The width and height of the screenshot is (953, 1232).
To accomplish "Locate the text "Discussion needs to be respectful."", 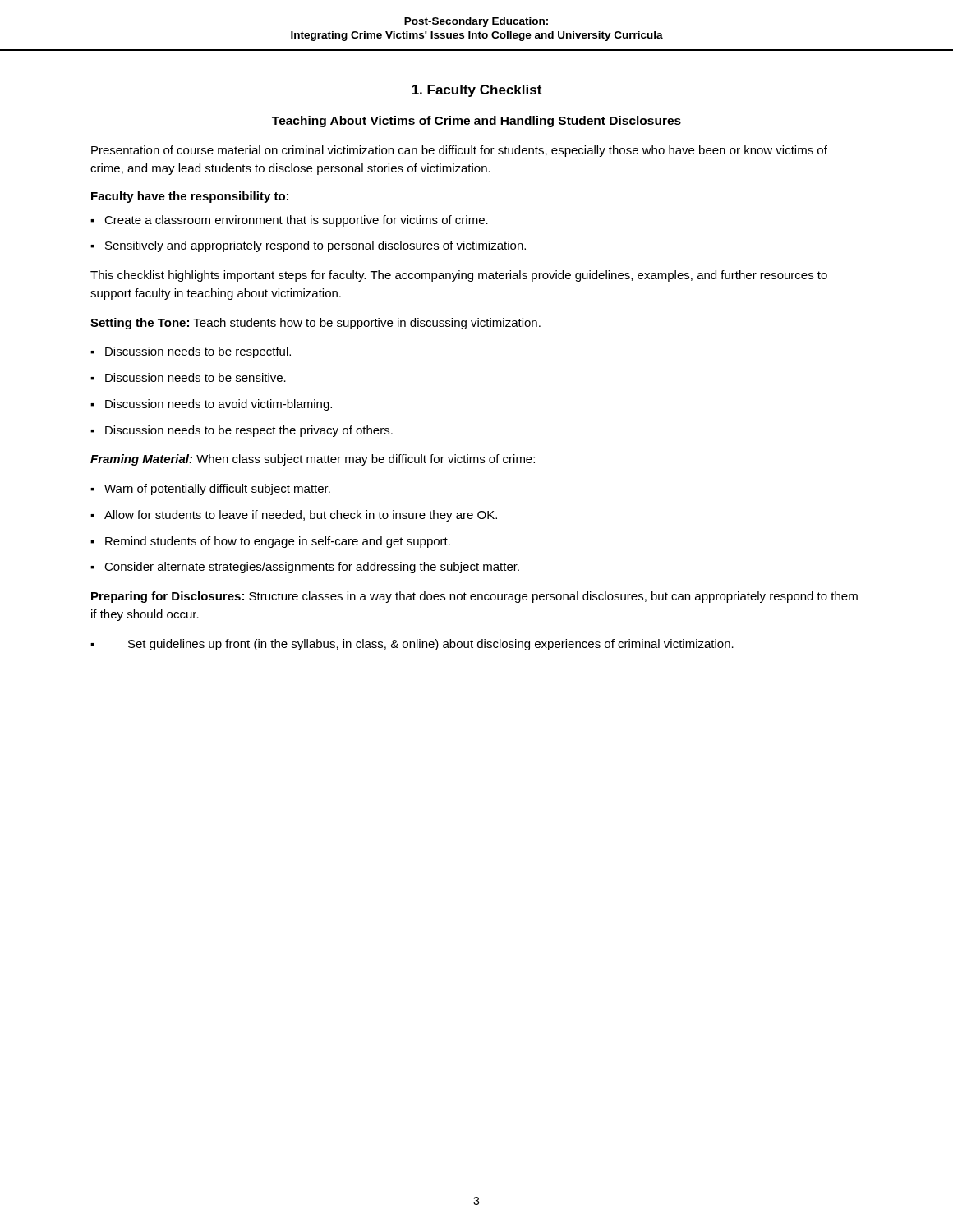I will pos(198,352).
